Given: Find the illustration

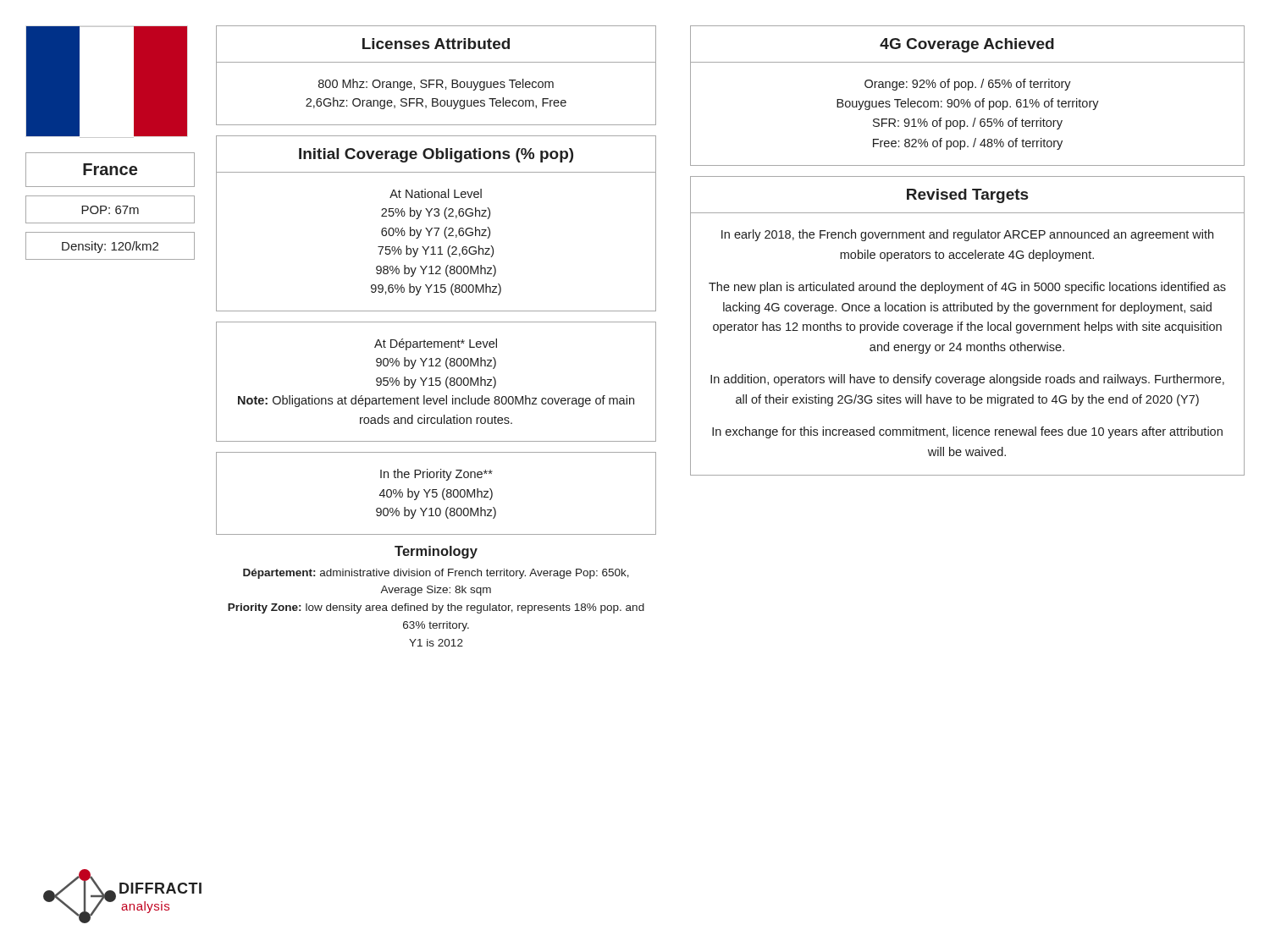Looking at the screenshot, I should pyautogui.click(x=107, y=81).
